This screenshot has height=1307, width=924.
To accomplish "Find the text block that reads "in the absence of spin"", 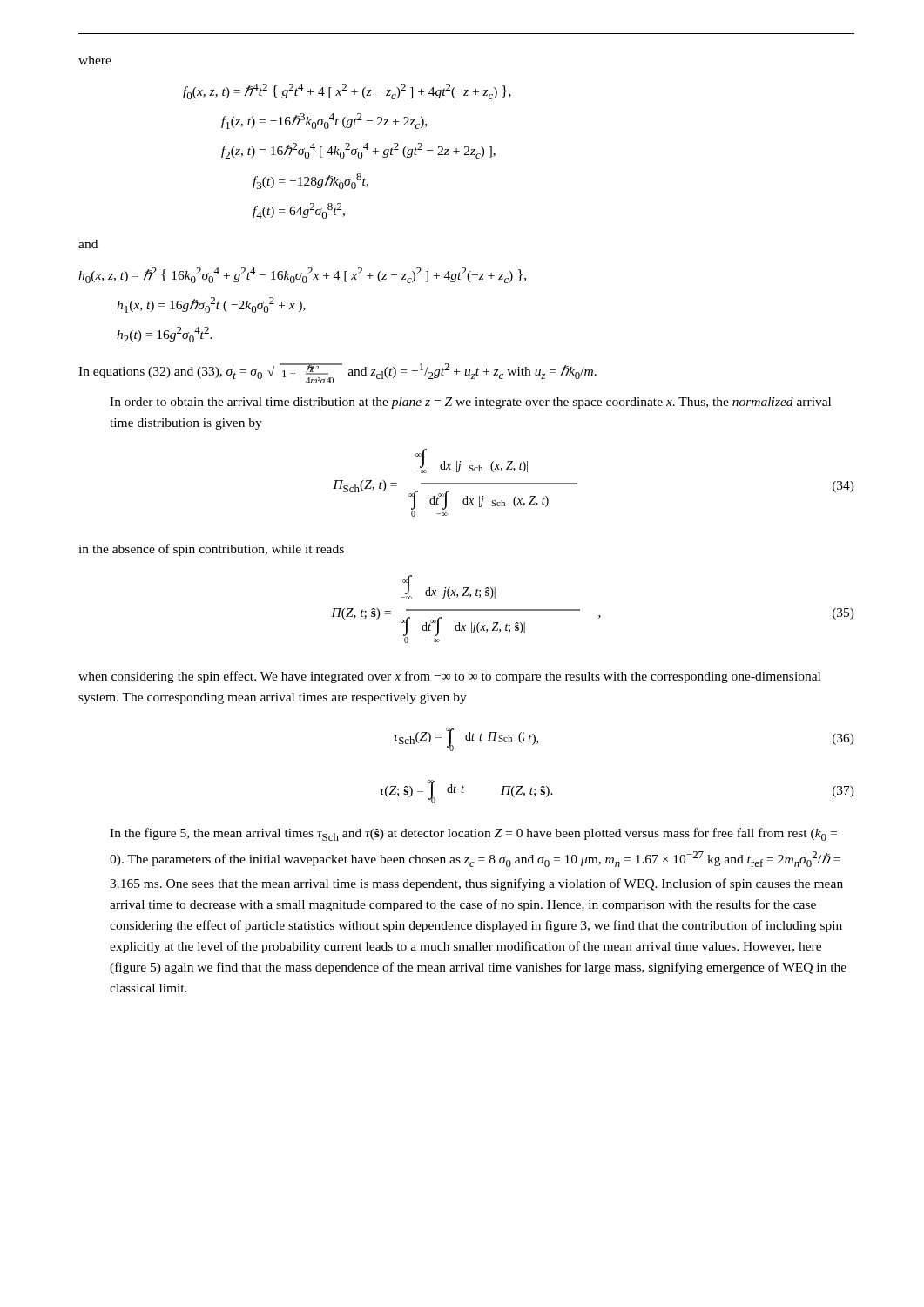I will pos(211,549).
